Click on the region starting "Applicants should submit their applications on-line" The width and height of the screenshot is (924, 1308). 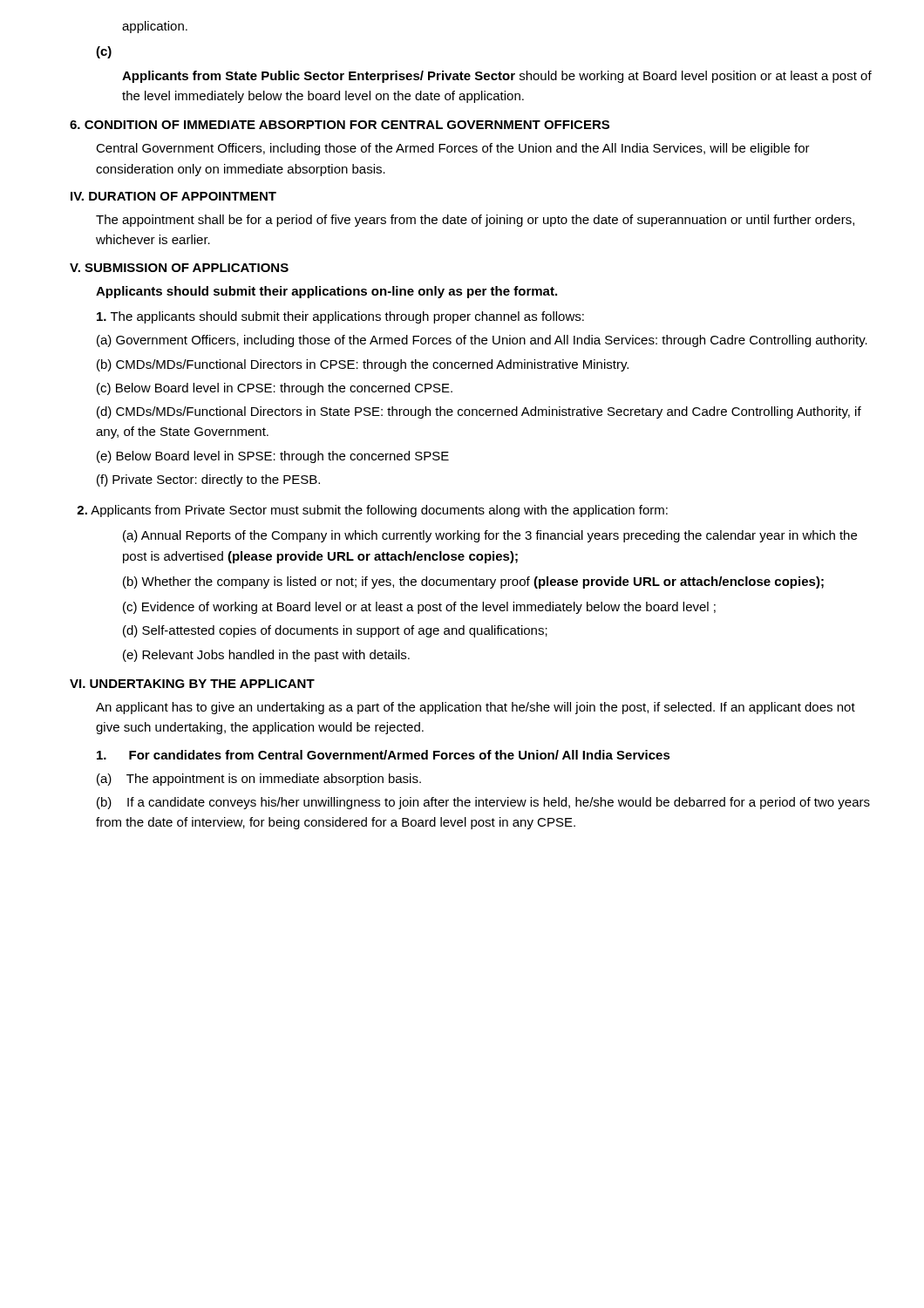(327, 291)
